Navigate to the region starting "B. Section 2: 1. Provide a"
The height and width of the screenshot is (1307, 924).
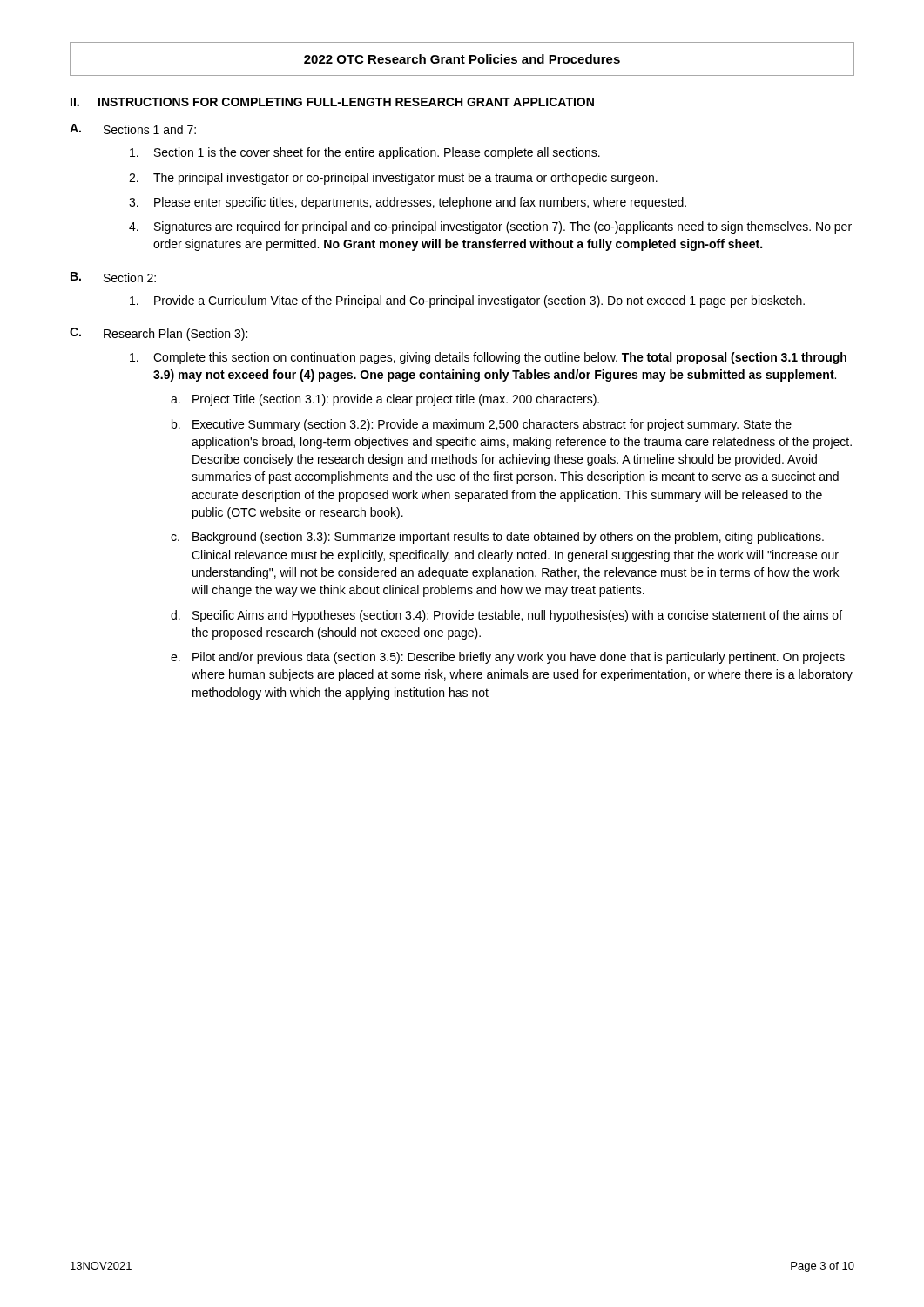pyautogui.click(x=462, y=293)
